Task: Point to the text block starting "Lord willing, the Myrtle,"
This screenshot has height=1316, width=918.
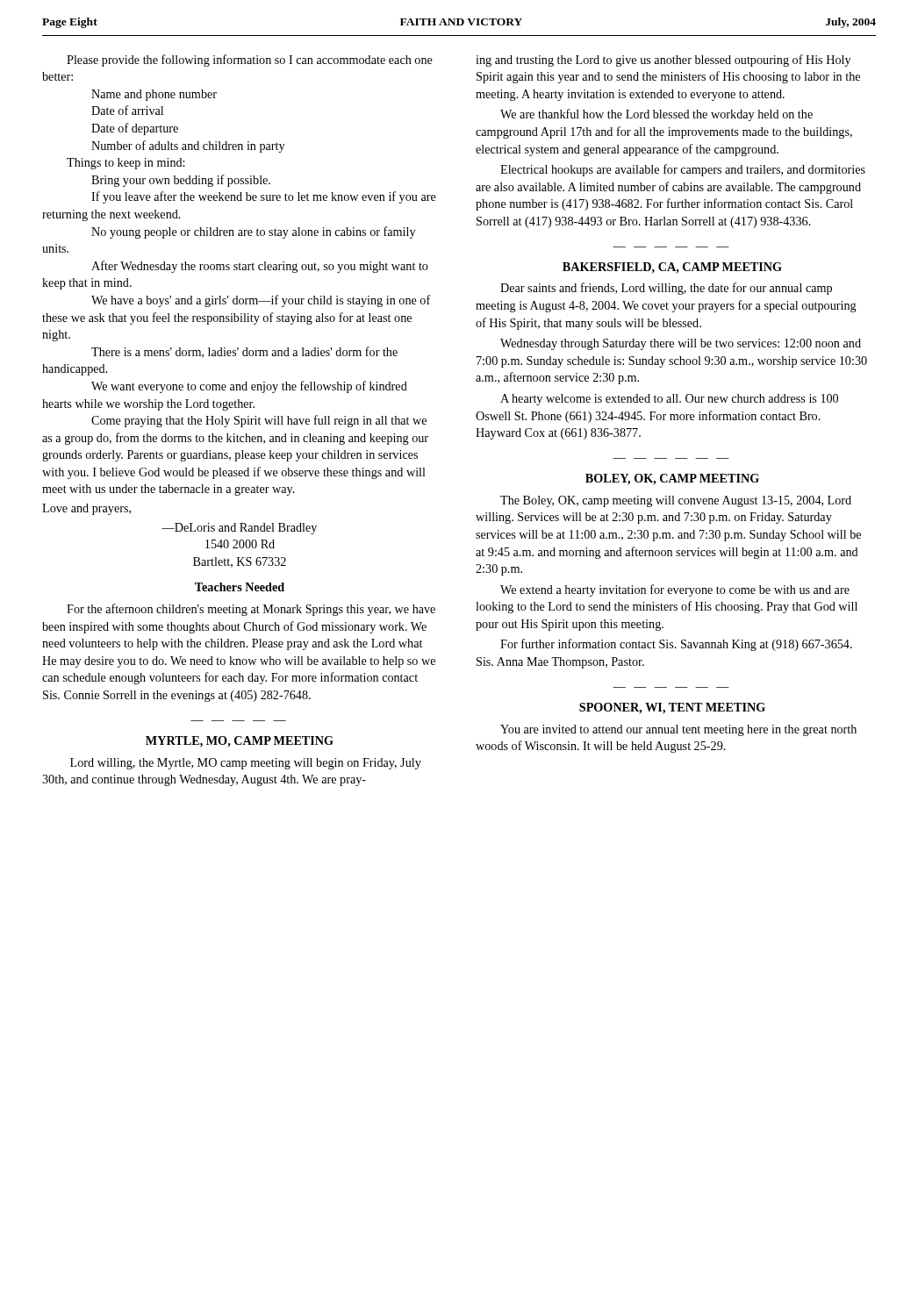Action: click(x=240, y=771)
